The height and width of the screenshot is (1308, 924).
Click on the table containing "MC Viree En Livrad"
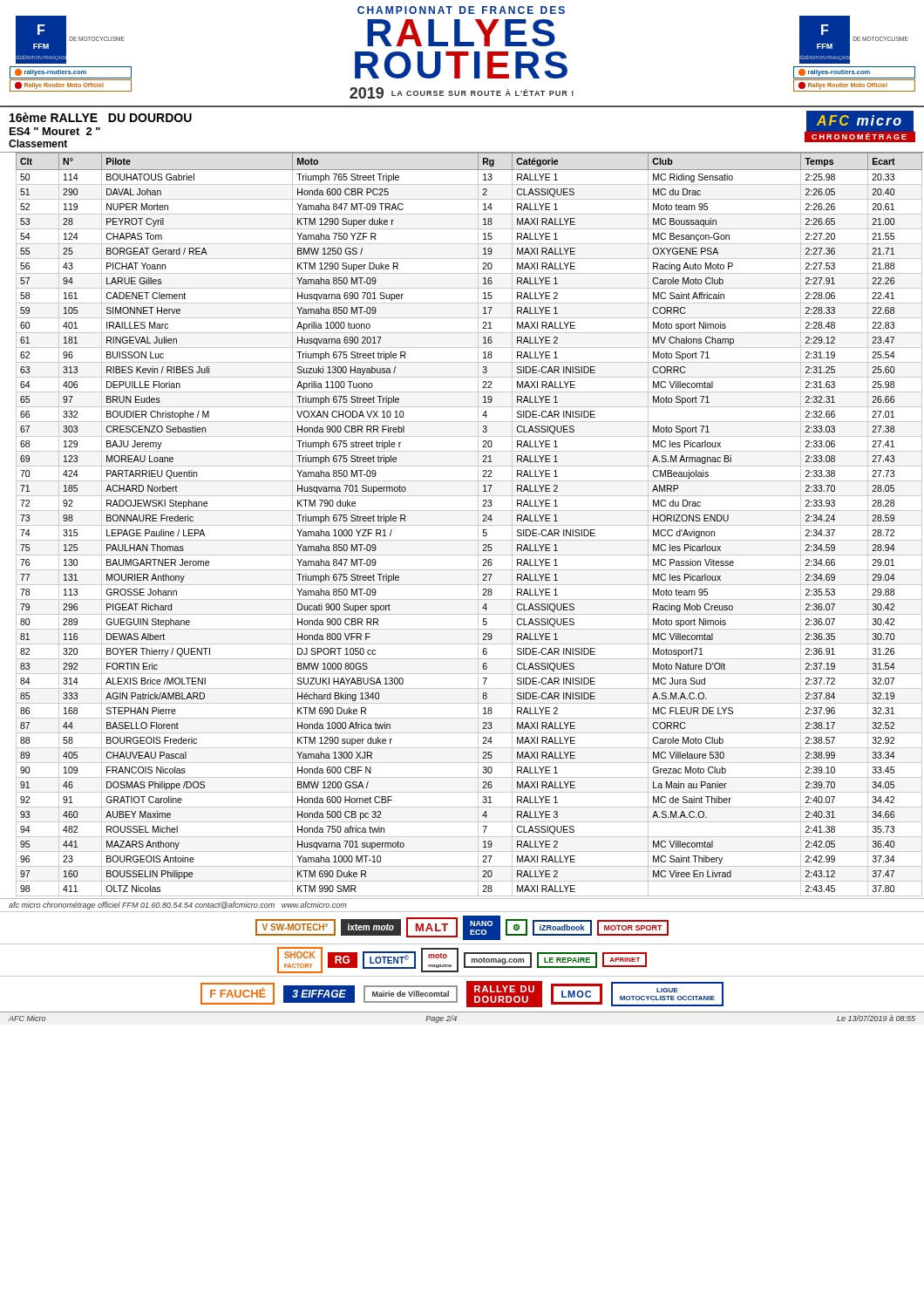pyautogui.click(x=462, y=524)
